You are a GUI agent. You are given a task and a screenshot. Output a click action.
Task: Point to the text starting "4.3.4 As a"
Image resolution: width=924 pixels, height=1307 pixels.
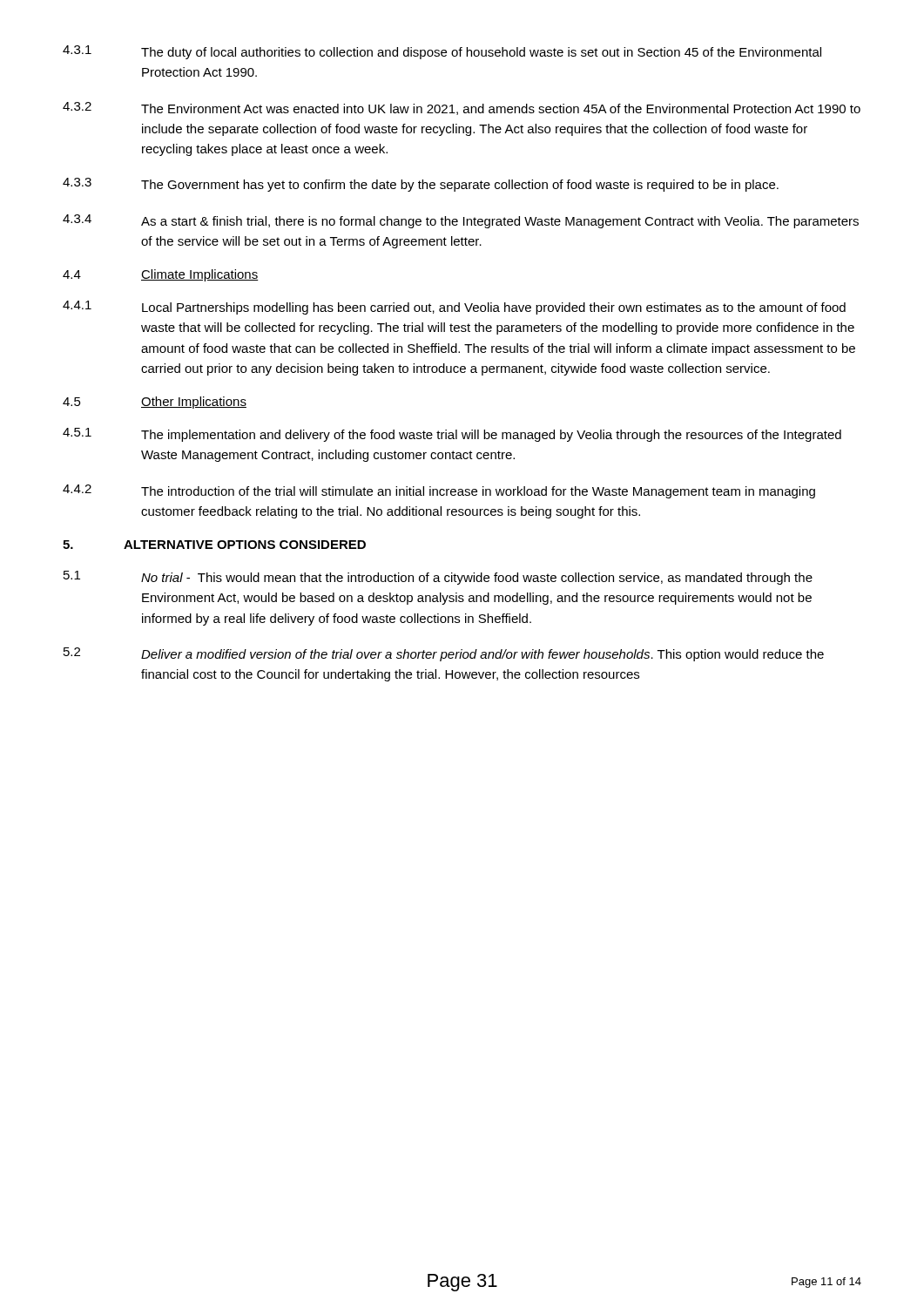(x=462, y=231)
